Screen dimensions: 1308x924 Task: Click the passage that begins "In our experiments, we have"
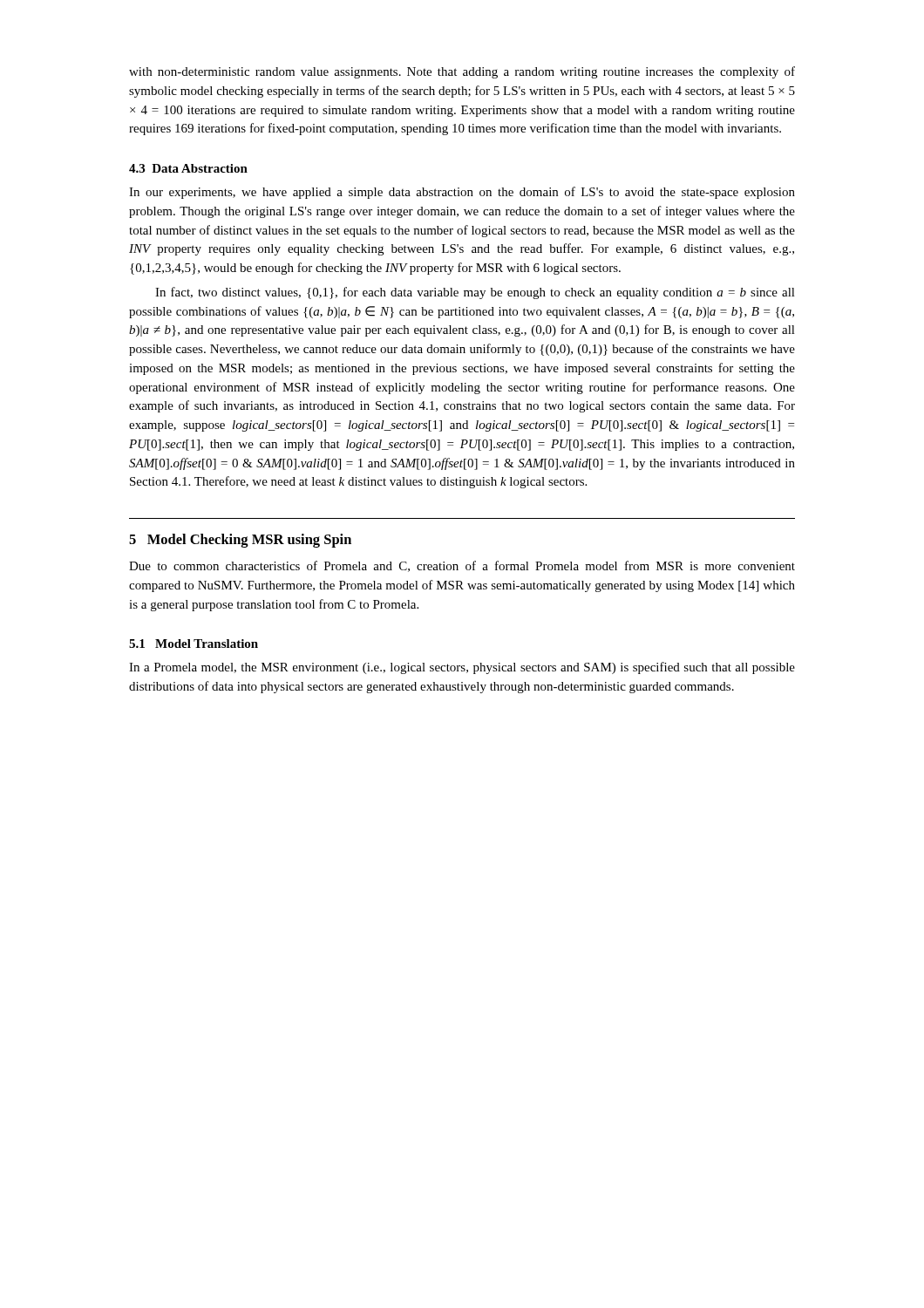click(x=462, y=337)
